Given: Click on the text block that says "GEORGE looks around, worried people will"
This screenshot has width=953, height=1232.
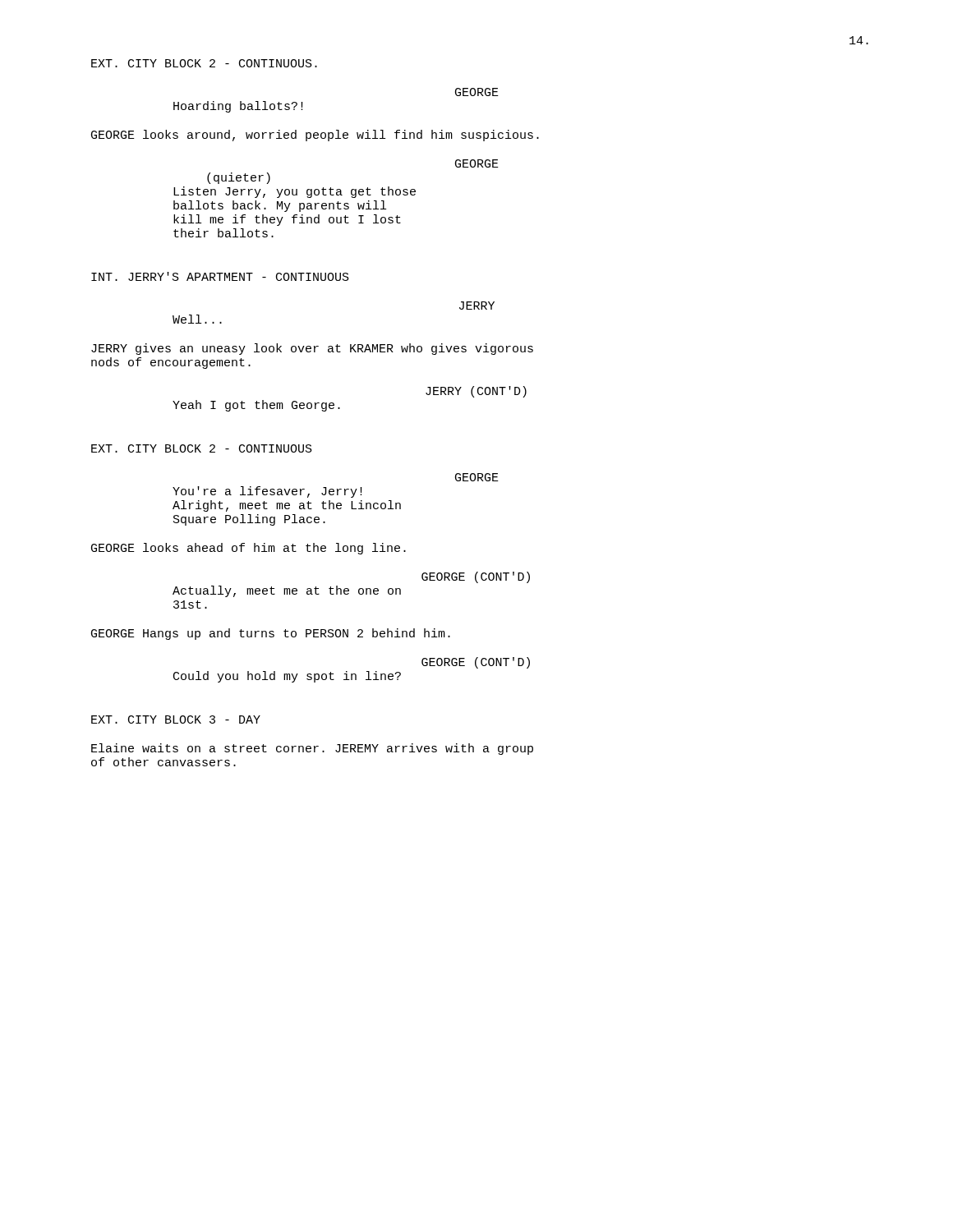Looking at the screenshot, I should (x=316, y=136).
